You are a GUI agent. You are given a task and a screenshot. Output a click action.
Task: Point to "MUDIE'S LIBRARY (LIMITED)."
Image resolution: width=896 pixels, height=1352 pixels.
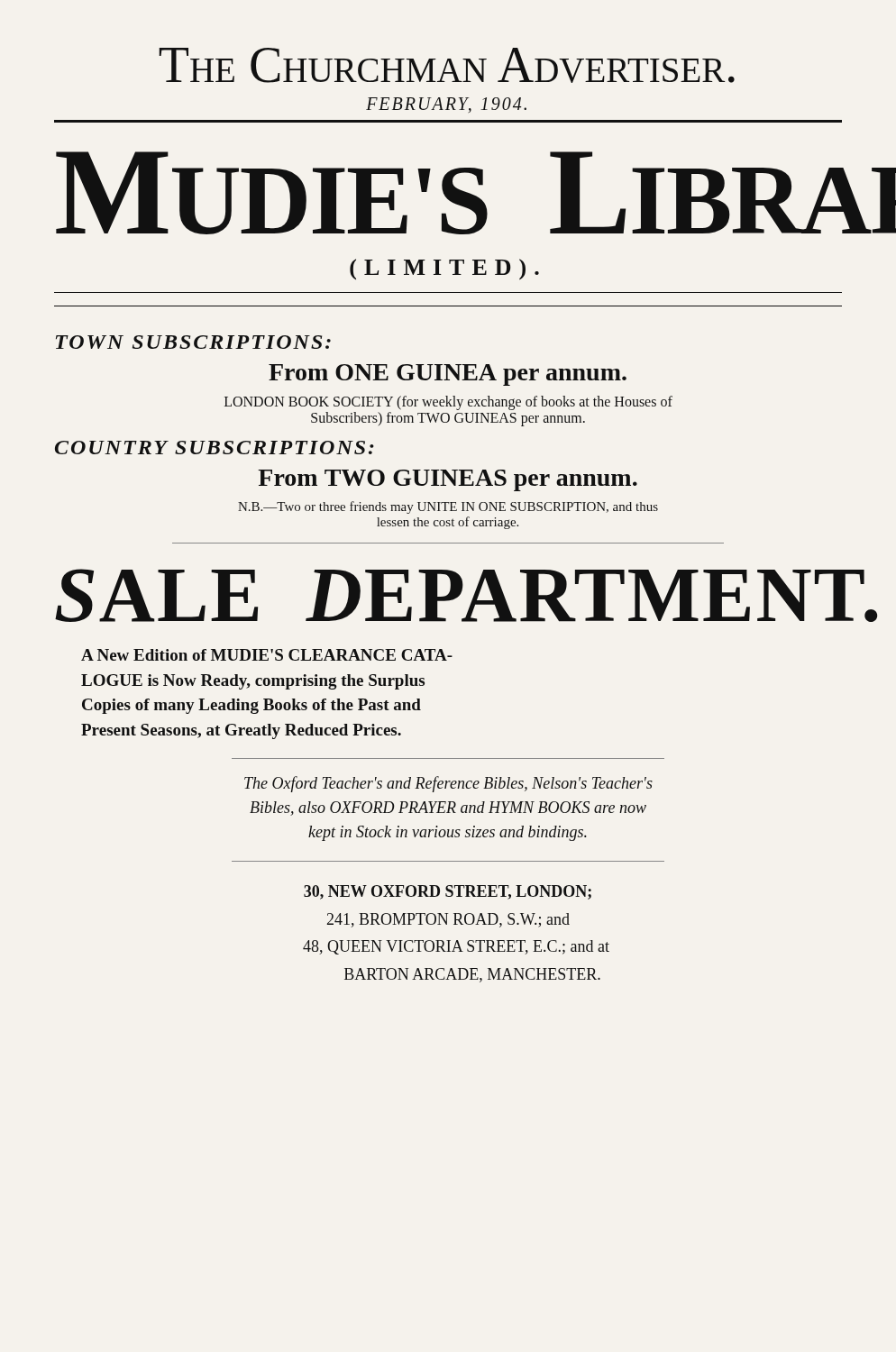pyautogui.click(x=448, y=205)
